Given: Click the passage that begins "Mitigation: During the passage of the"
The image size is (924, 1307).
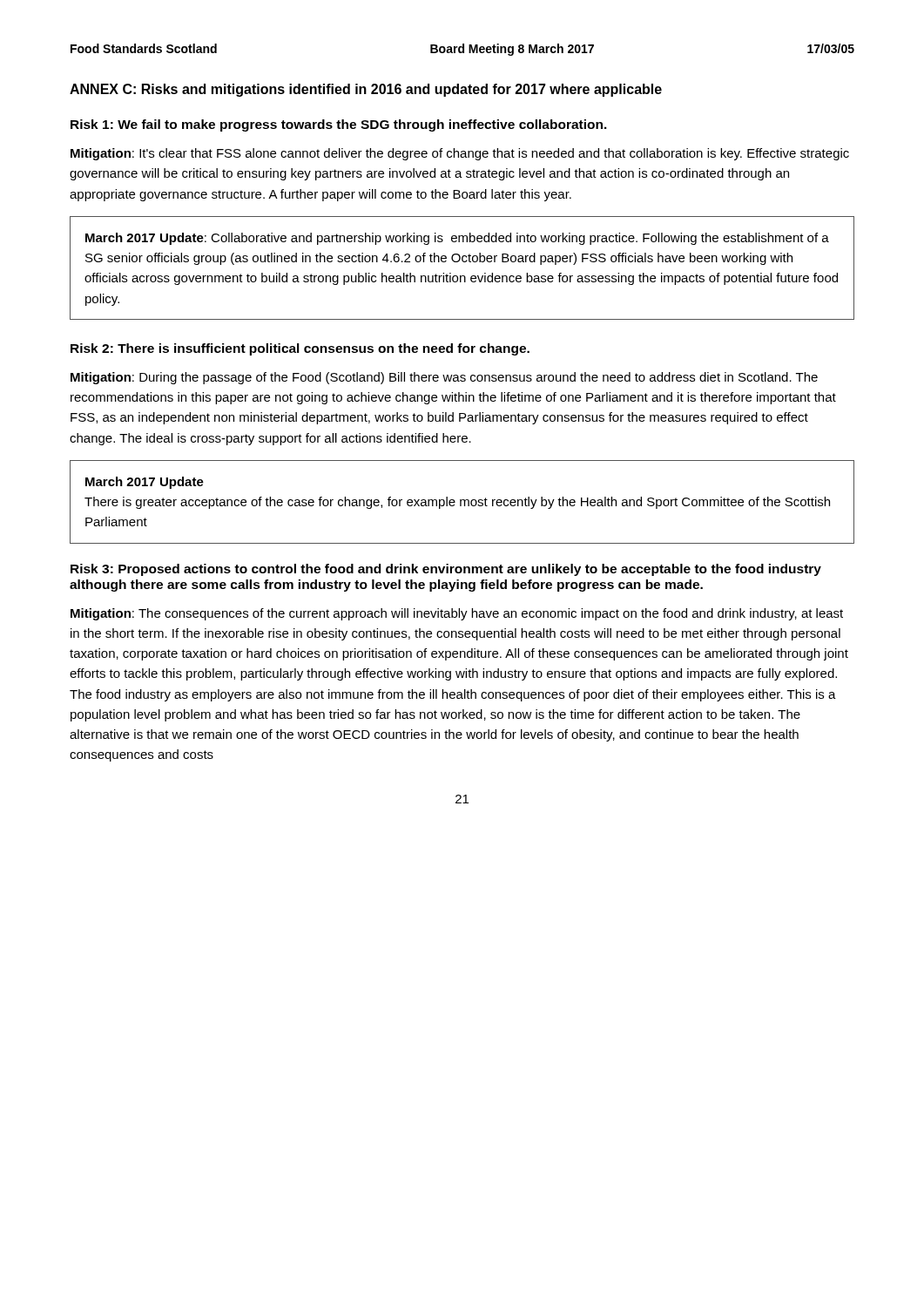Looking at the screenshot, I should coord(453,407).
